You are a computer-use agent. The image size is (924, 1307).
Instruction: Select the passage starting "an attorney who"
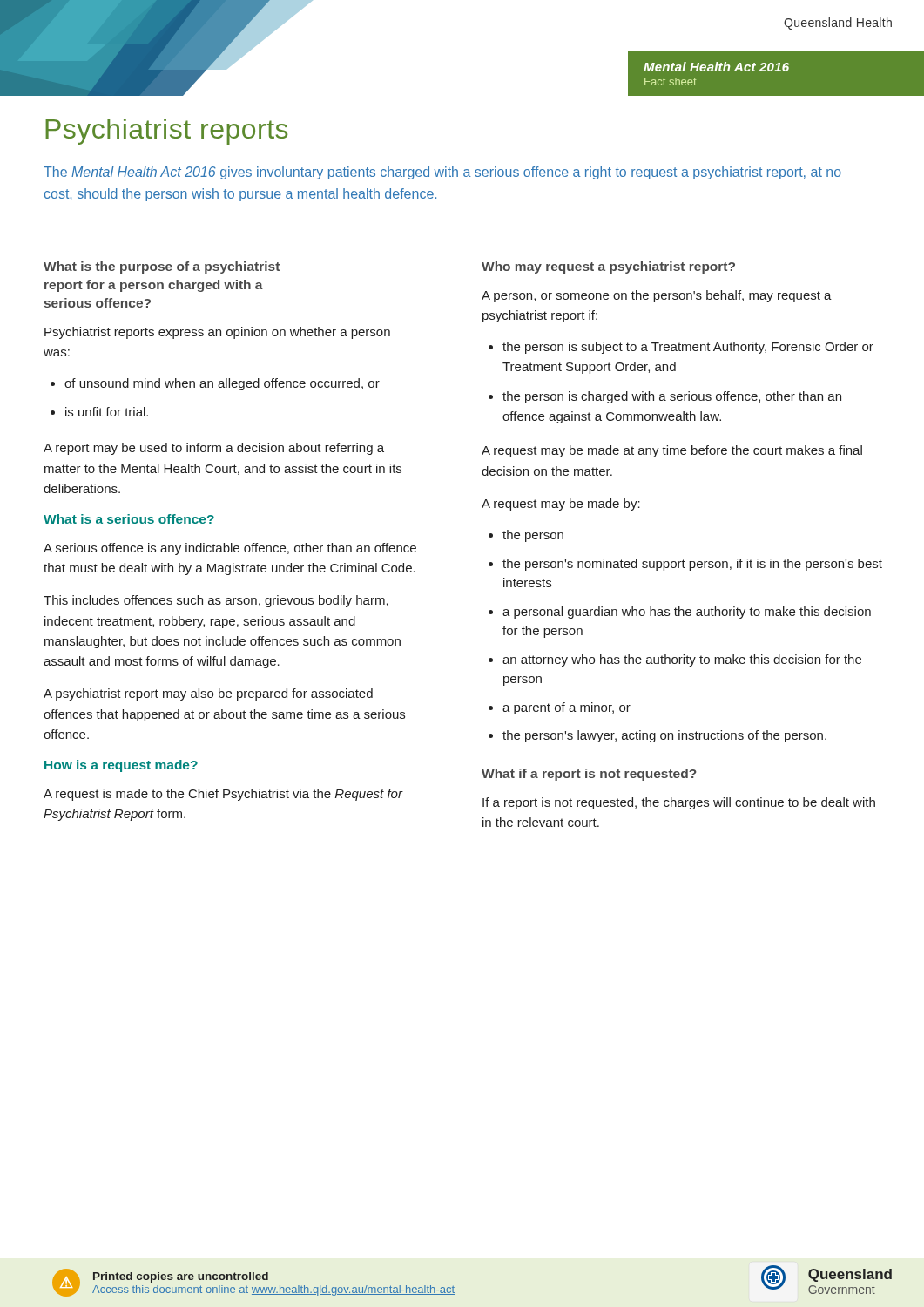click(x=682, y=669)
